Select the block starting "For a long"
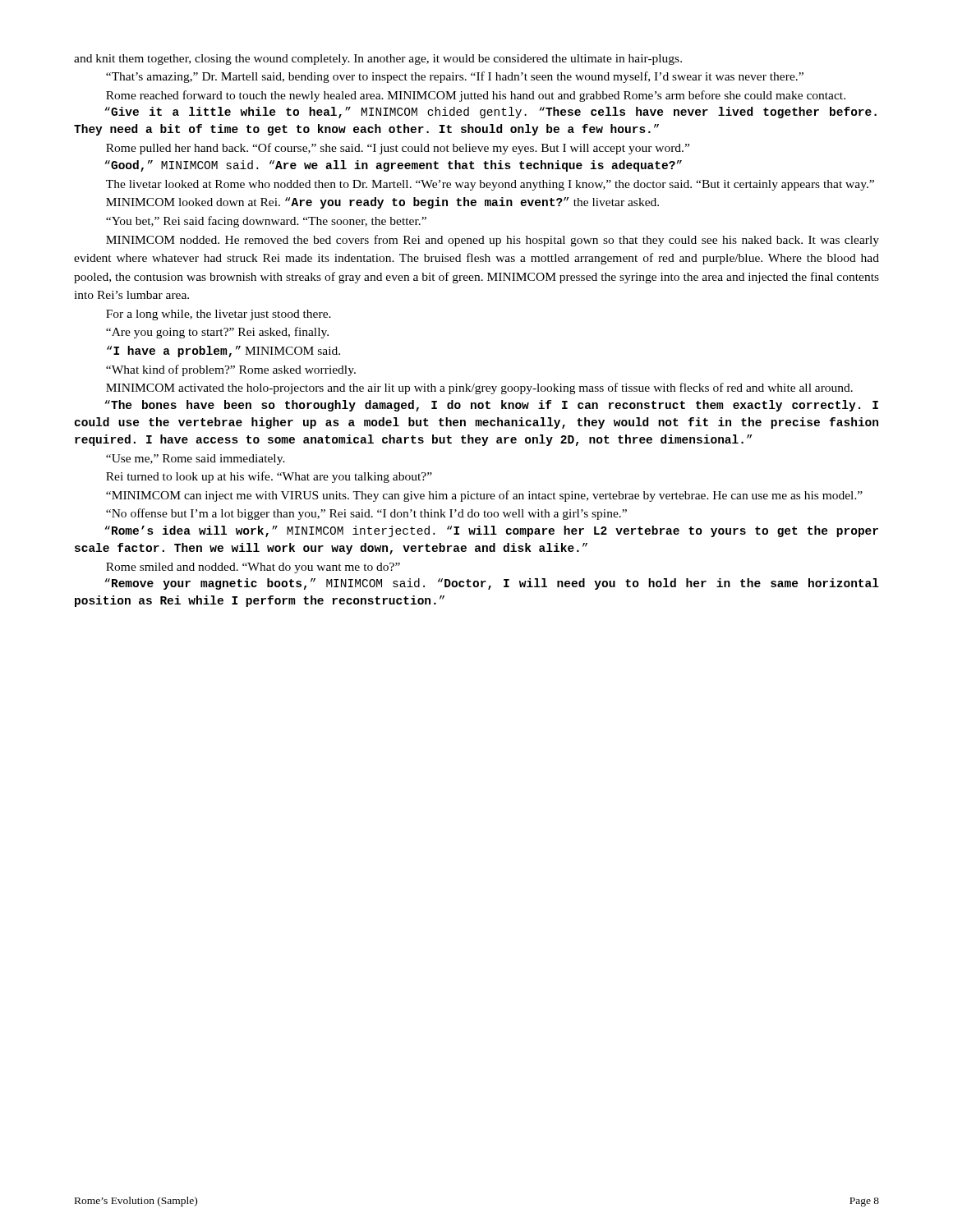The width and height of the screenshot is (953, 1232). 219,315
